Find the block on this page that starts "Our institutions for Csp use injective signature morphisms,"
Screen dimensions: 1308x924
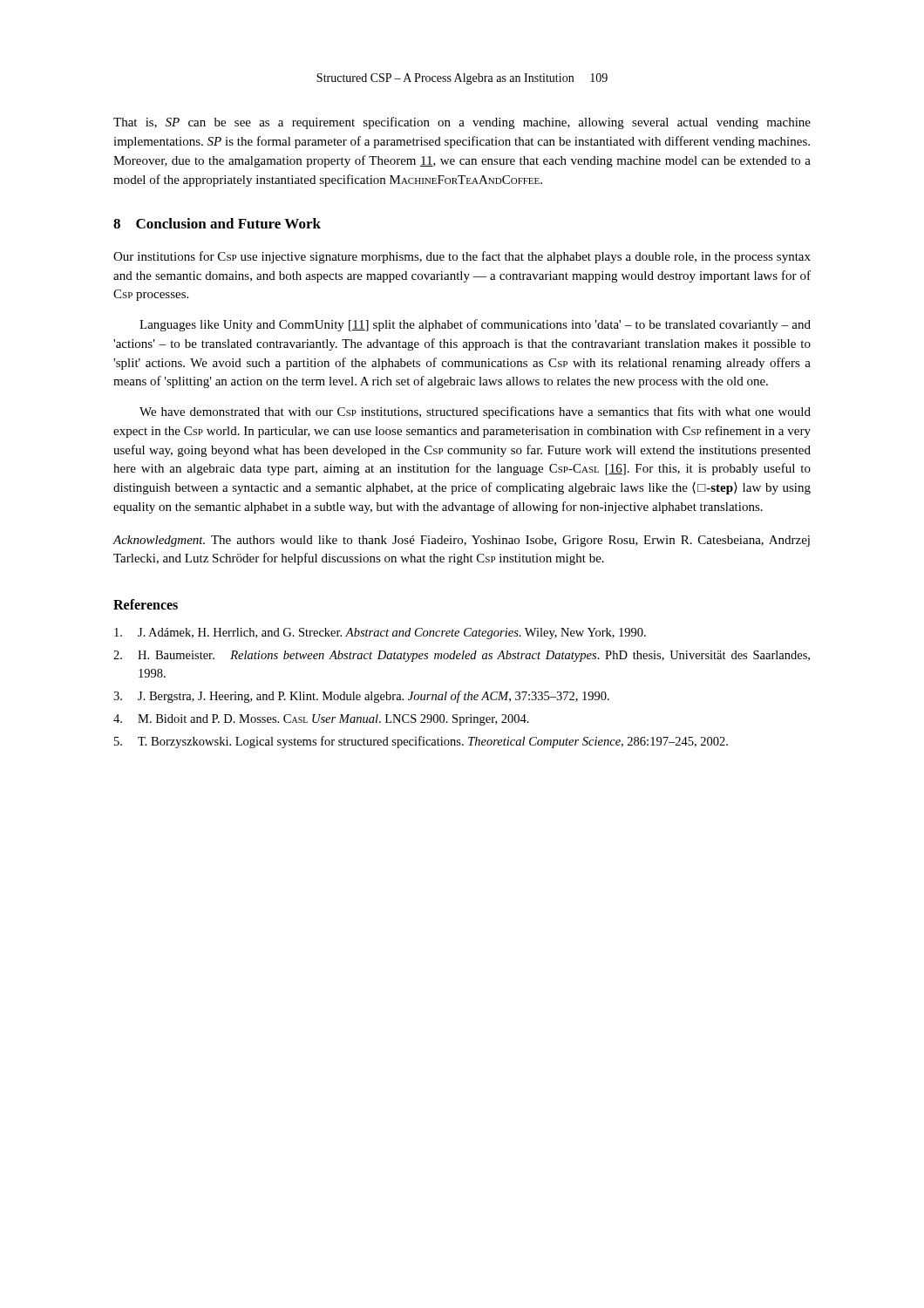click(x=462, y=275)
